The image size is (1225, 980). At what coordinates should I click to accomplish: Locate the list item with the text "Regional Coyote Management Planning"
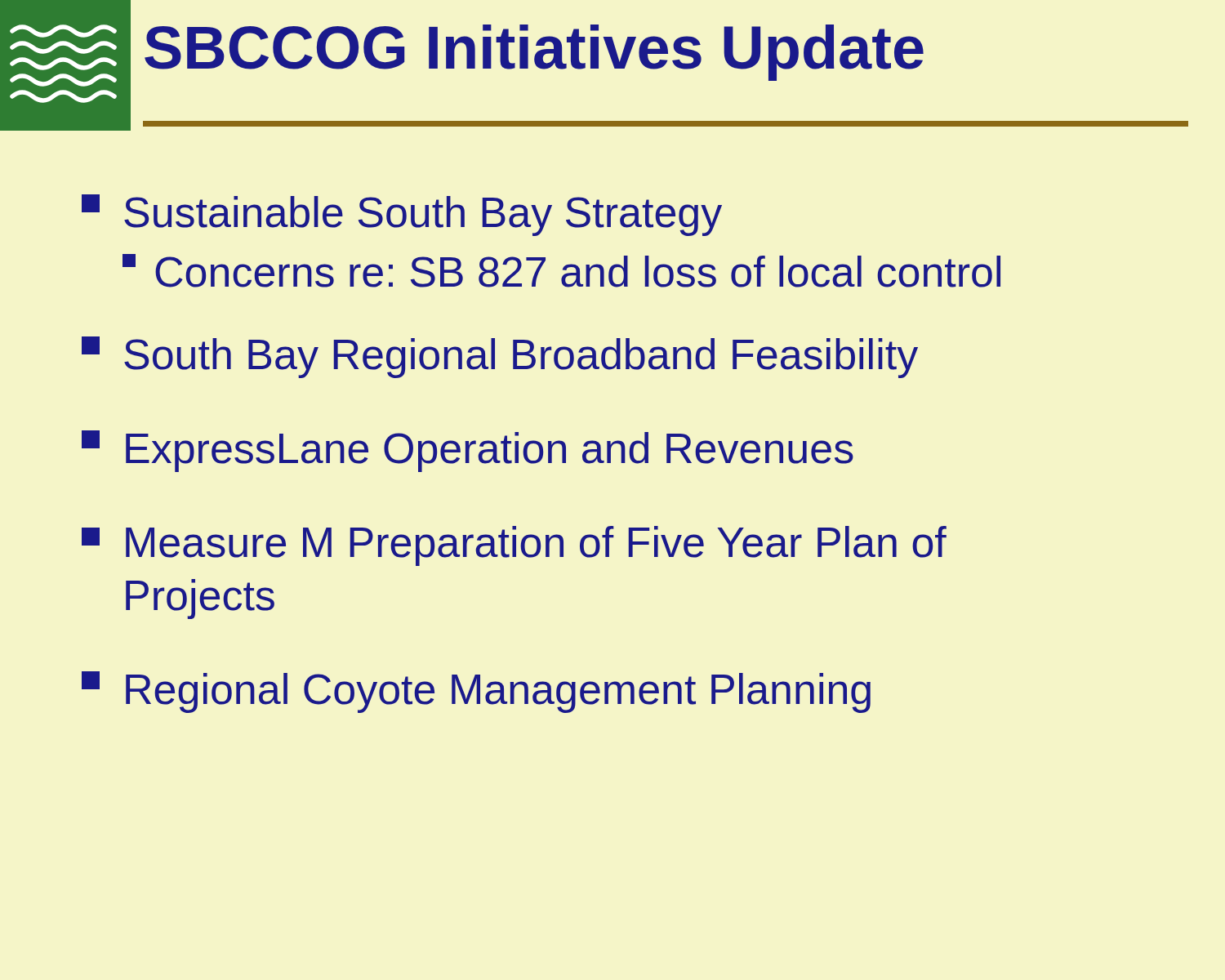pos(478,690)
